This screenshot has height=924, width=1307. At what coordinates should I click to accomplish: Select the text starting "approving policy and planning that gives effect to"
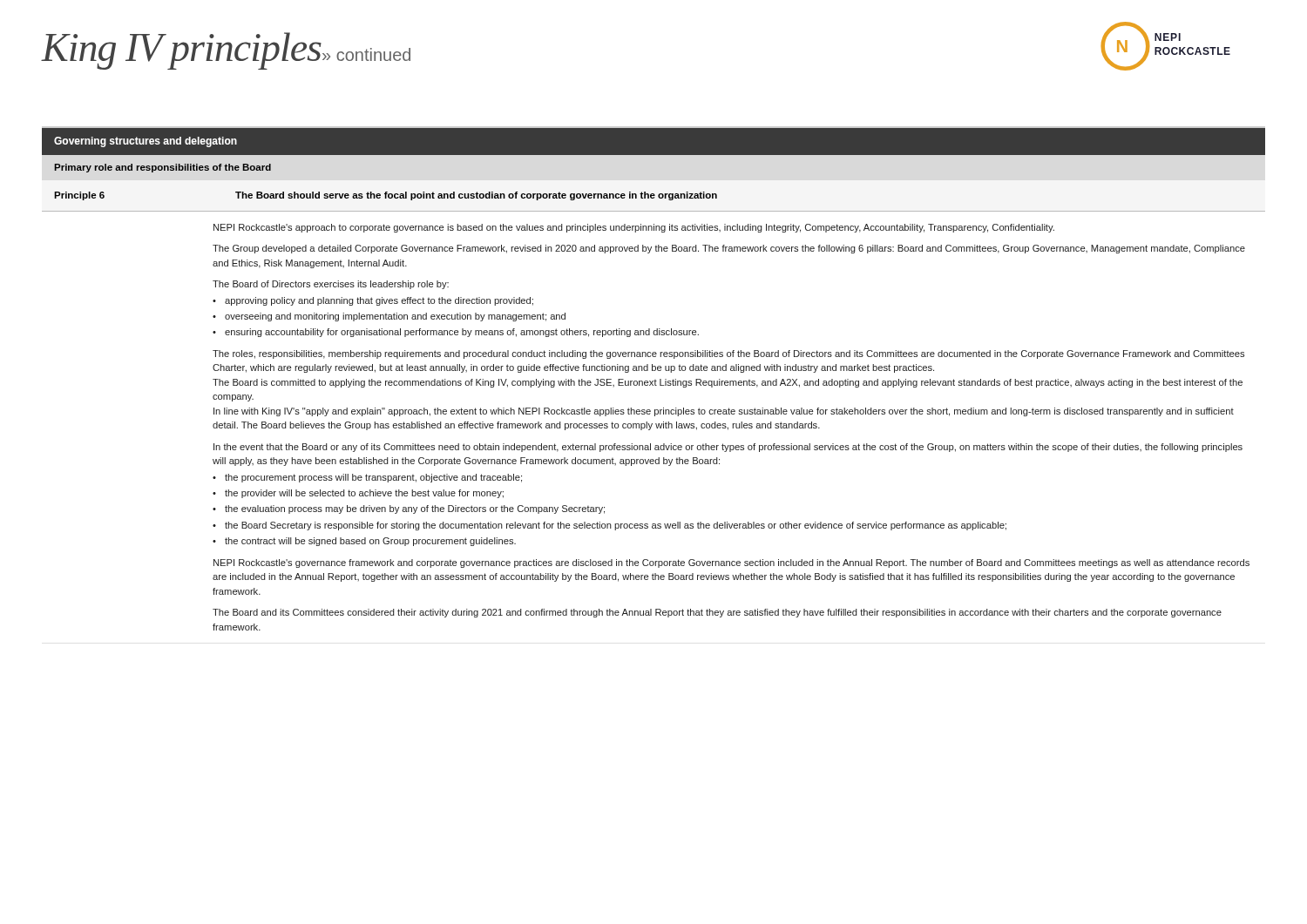pyautogui.click(x=379, y=300)
